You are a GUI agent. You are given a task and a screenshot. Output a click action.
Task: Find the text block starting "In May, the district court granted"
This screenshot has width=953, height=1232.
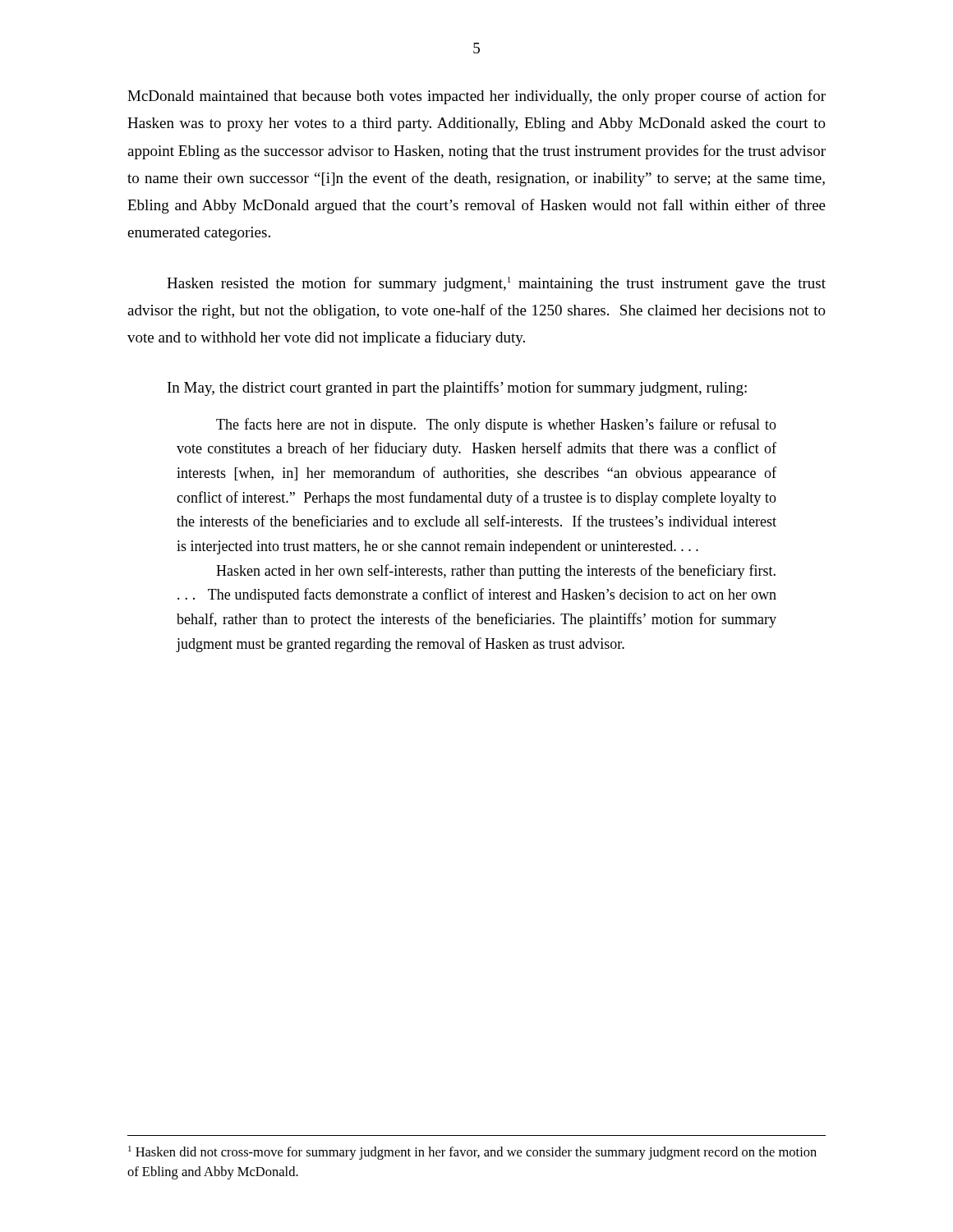457,387
